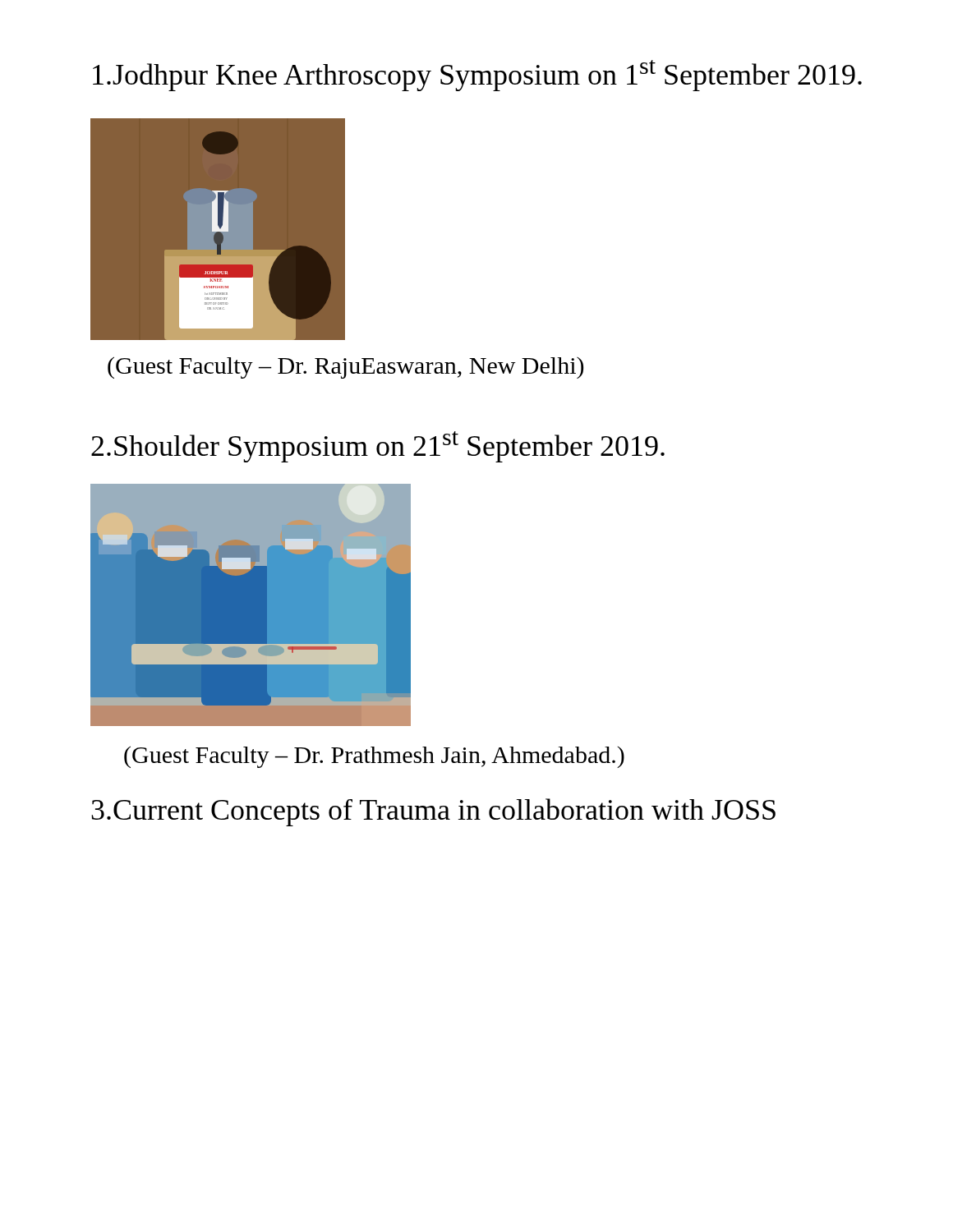
Task: Where is the passage that starts "Jodhpur Knee Arthroscopy Symposium on 1st September"?
Action: [477, 71]
